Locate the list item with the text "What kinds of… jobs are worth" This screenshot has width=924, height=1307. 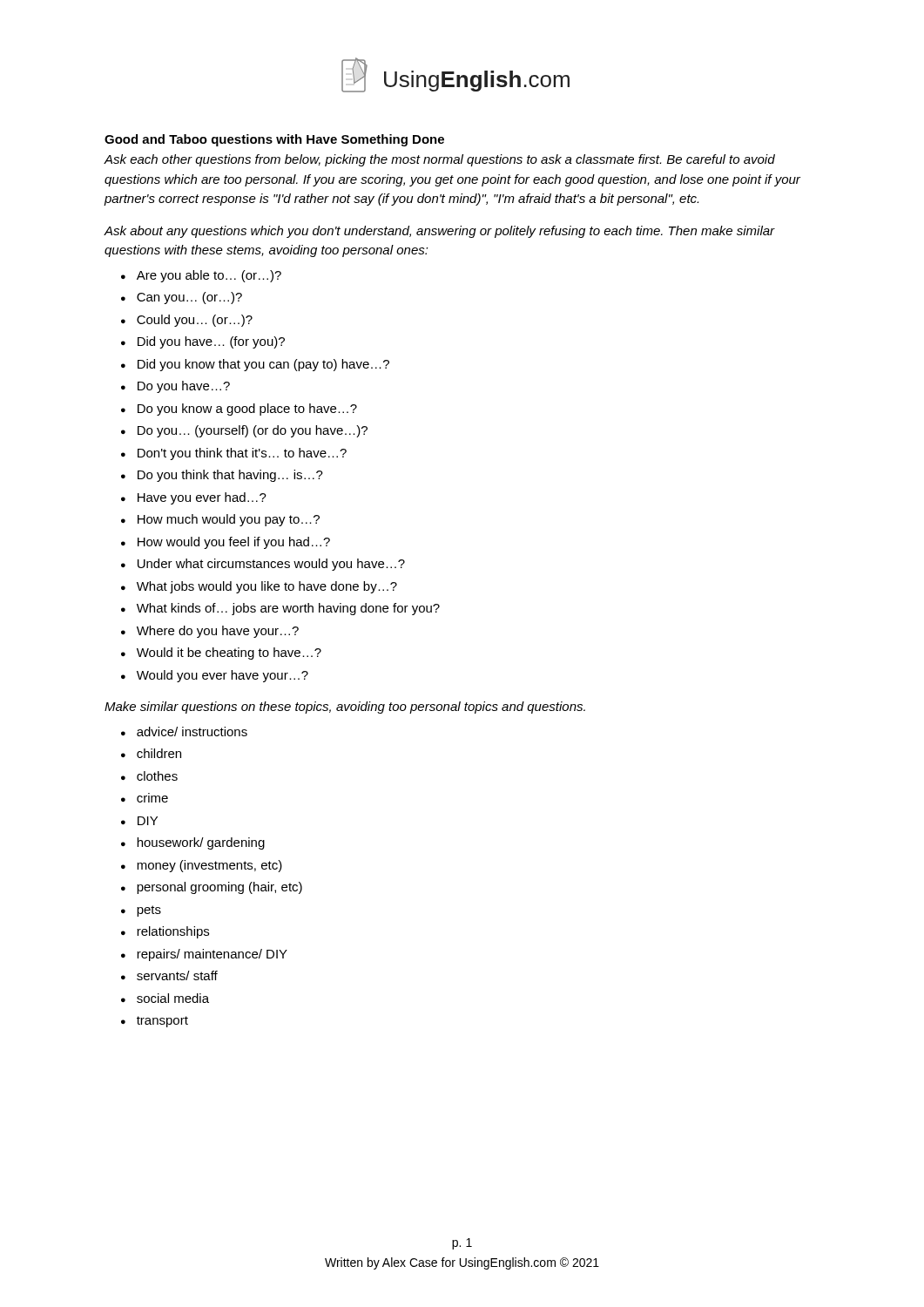tap(288, 608)
